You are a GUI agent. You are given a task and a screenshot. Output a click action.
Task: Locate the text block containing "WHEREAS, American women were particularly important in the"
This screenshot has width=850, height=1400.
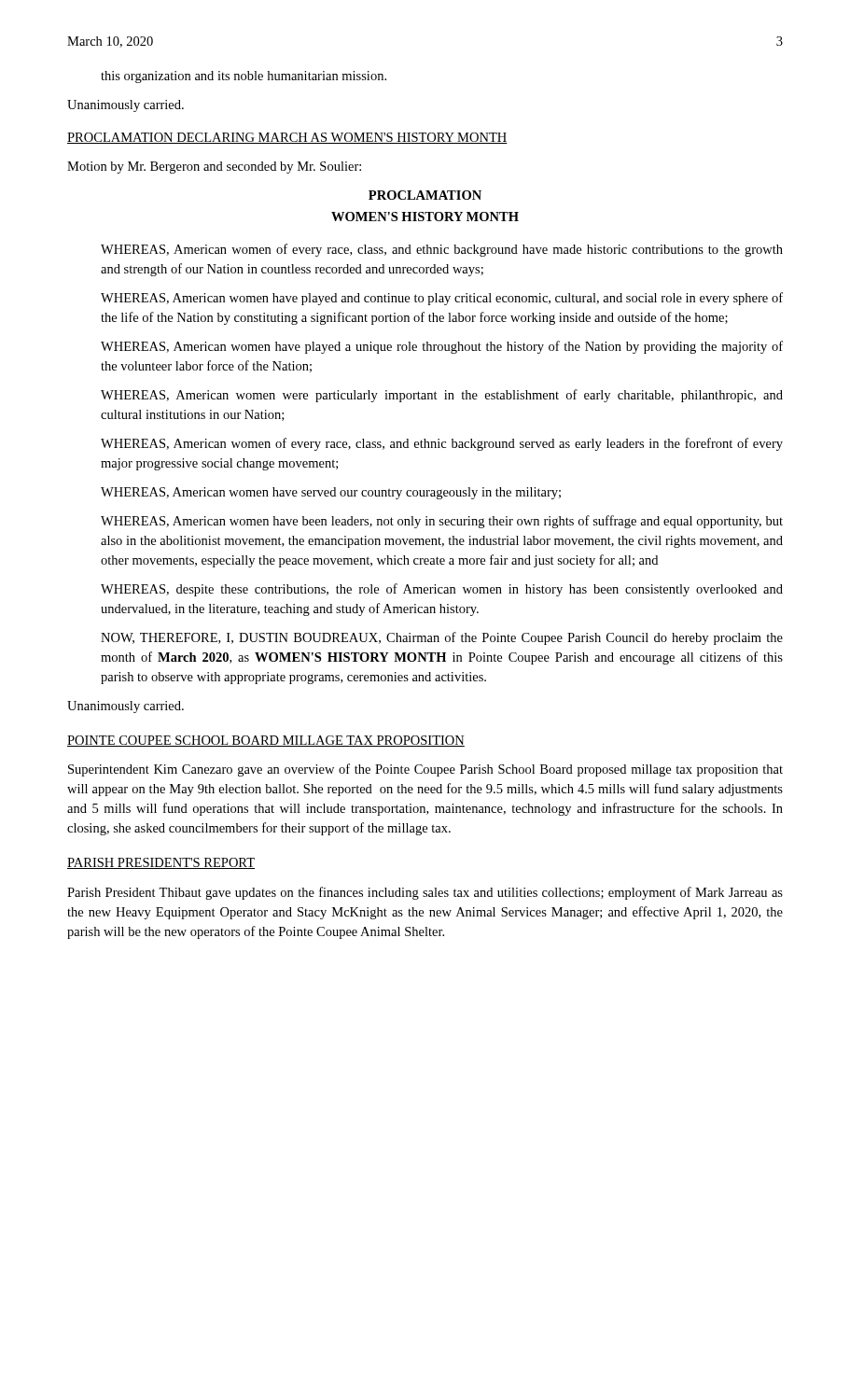[442, 405]
